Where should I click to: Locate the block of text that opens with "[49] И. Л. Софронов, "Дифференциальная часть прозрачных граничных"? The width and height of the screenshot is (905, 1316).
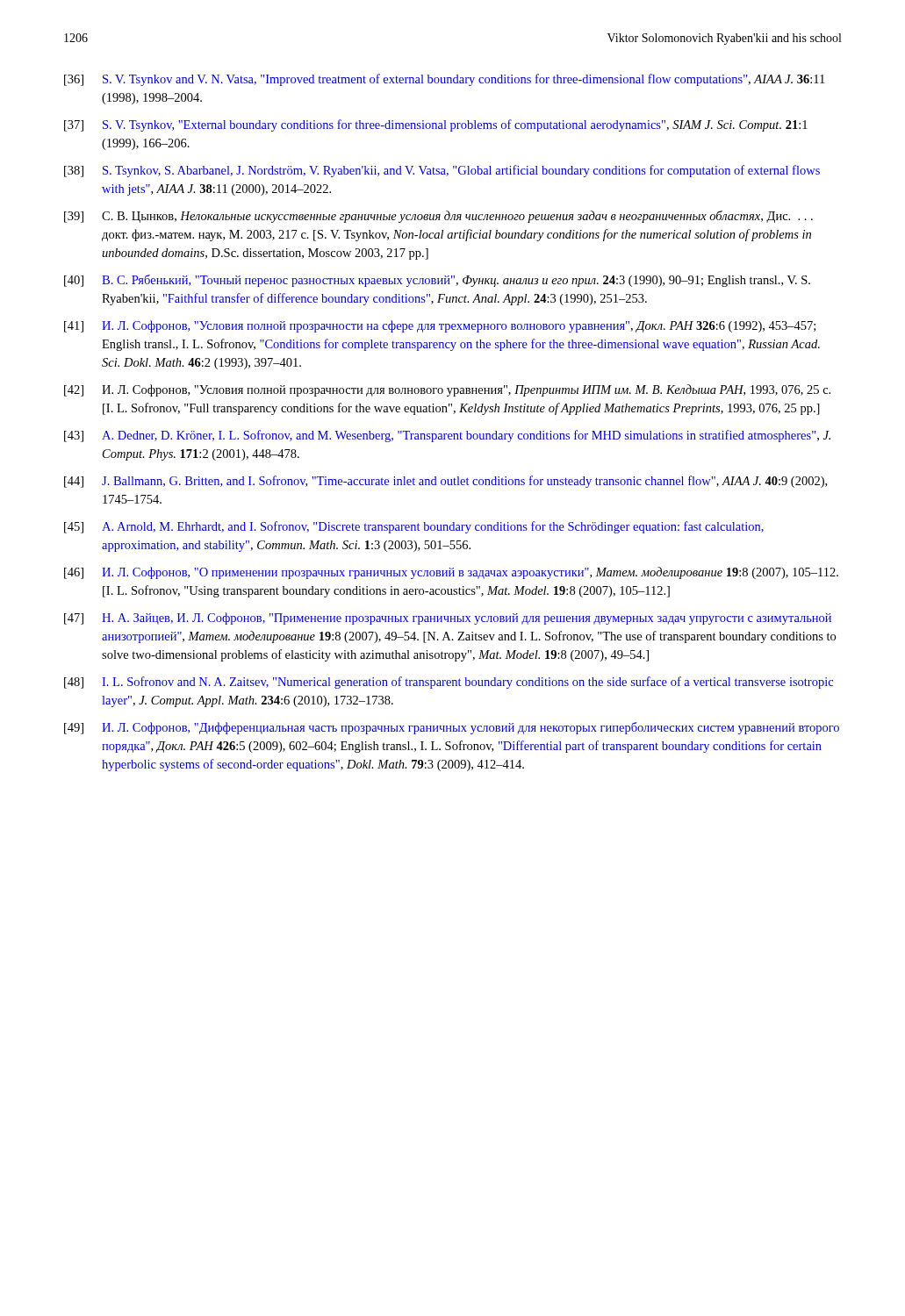[x=452, y=747]
